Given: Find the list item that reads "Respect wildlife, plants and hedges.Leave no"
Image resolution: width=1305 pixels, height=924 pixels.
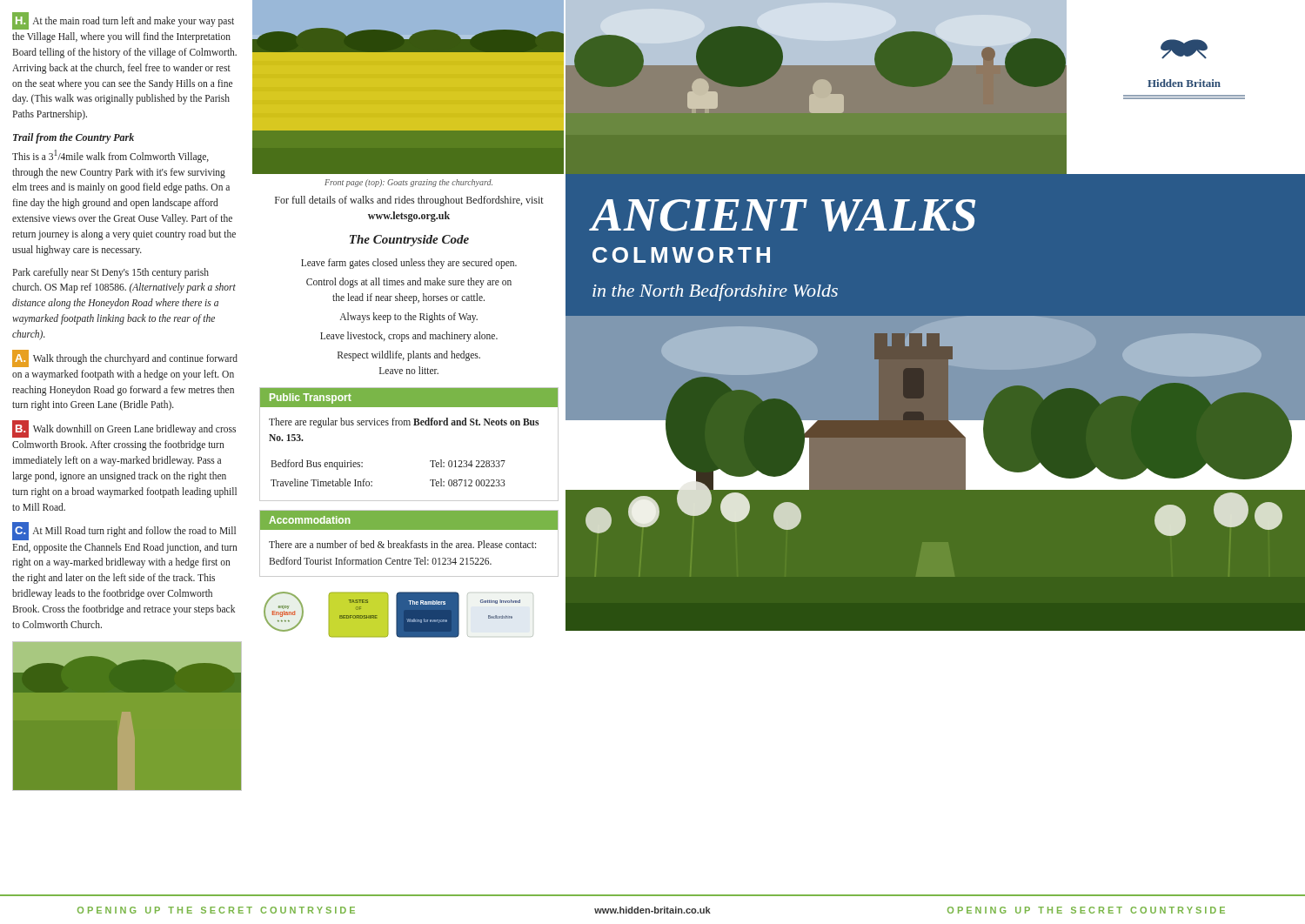Looking at the screenshot, I should coord(409,363).
